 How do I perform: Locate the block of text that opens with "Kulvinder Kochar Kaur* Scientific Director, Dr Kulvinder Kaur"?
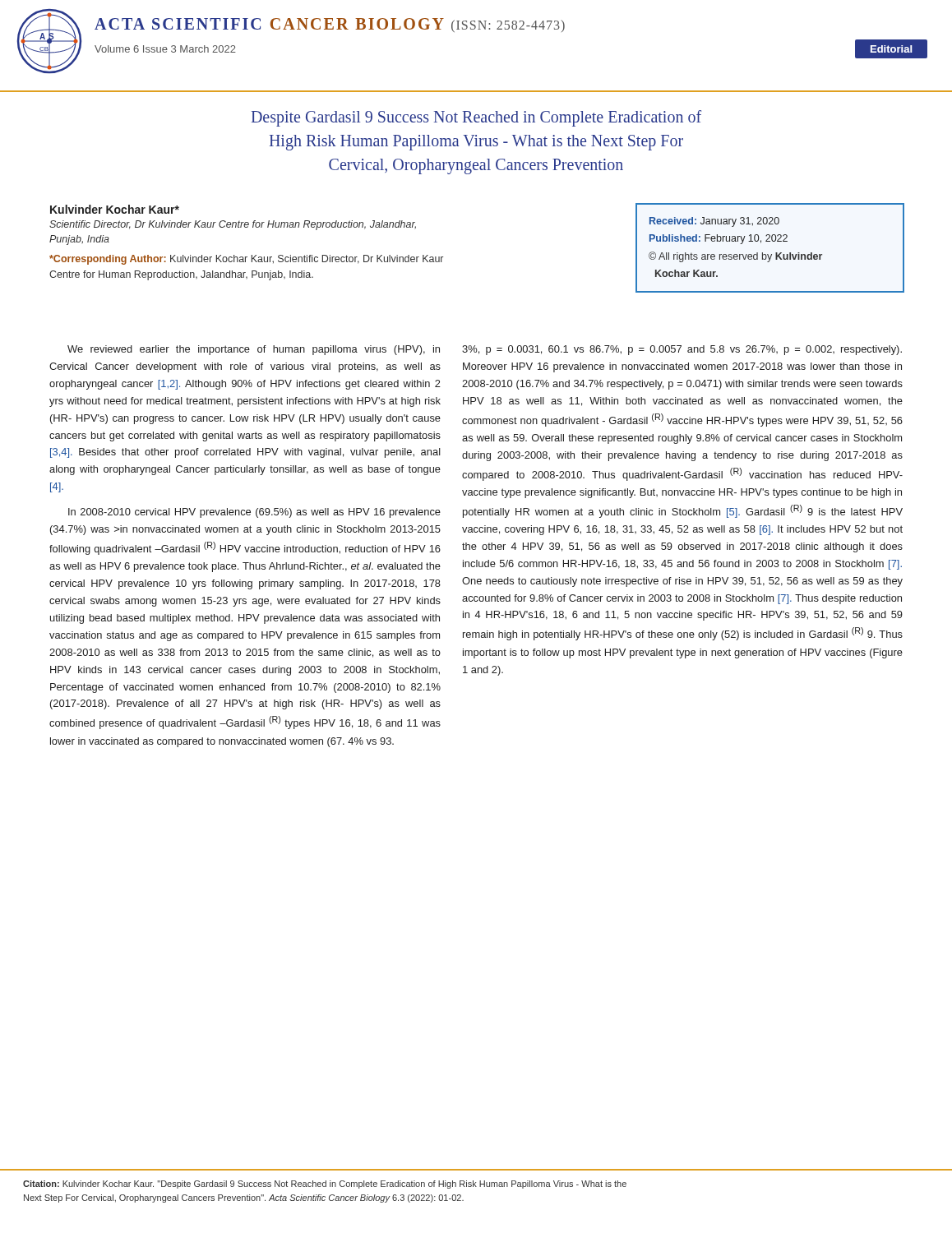tap(251, 243)
